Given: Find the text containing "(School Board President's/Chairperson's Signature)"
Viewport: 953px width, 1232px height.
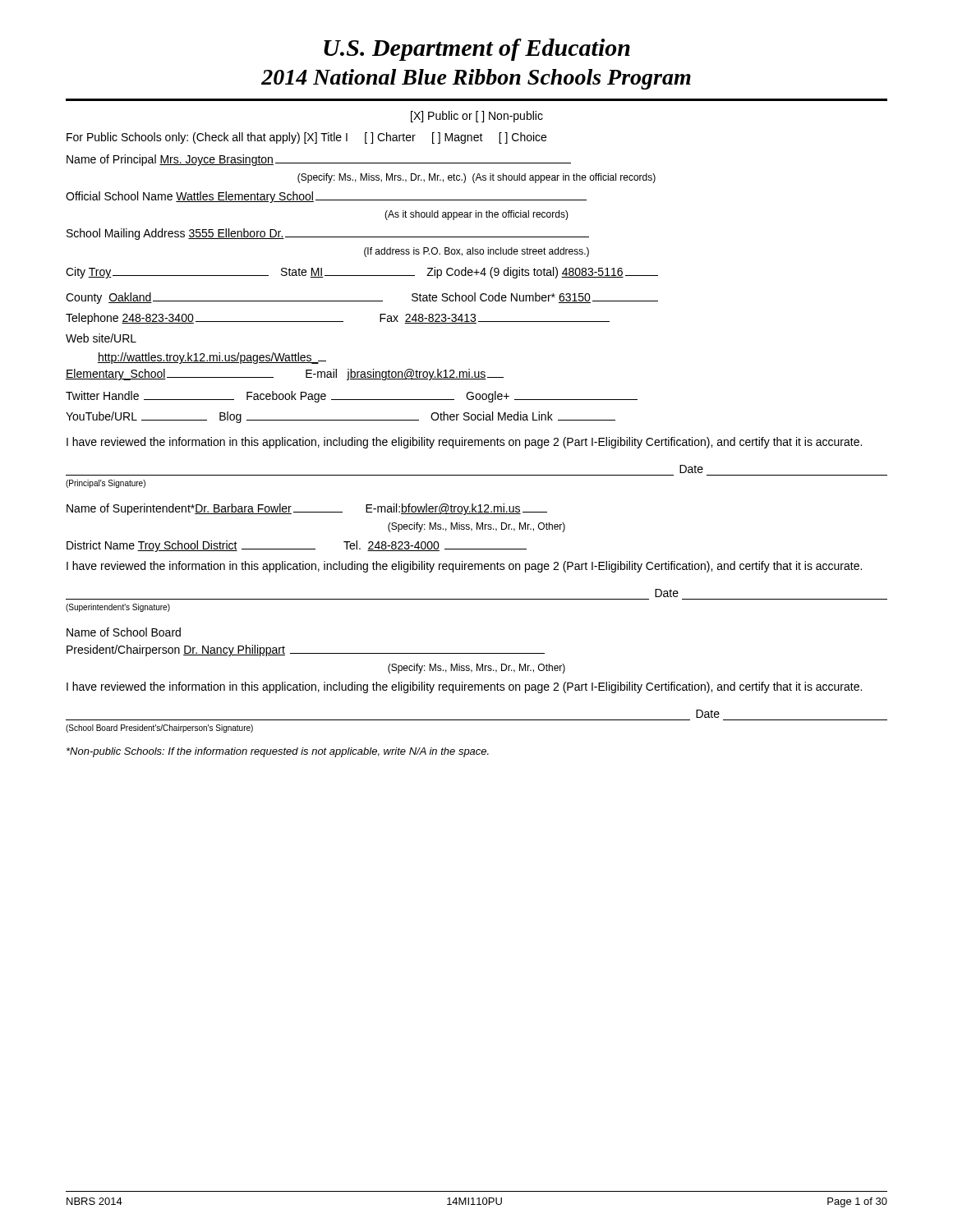Looking at the screenshot, I should point(160,728).
